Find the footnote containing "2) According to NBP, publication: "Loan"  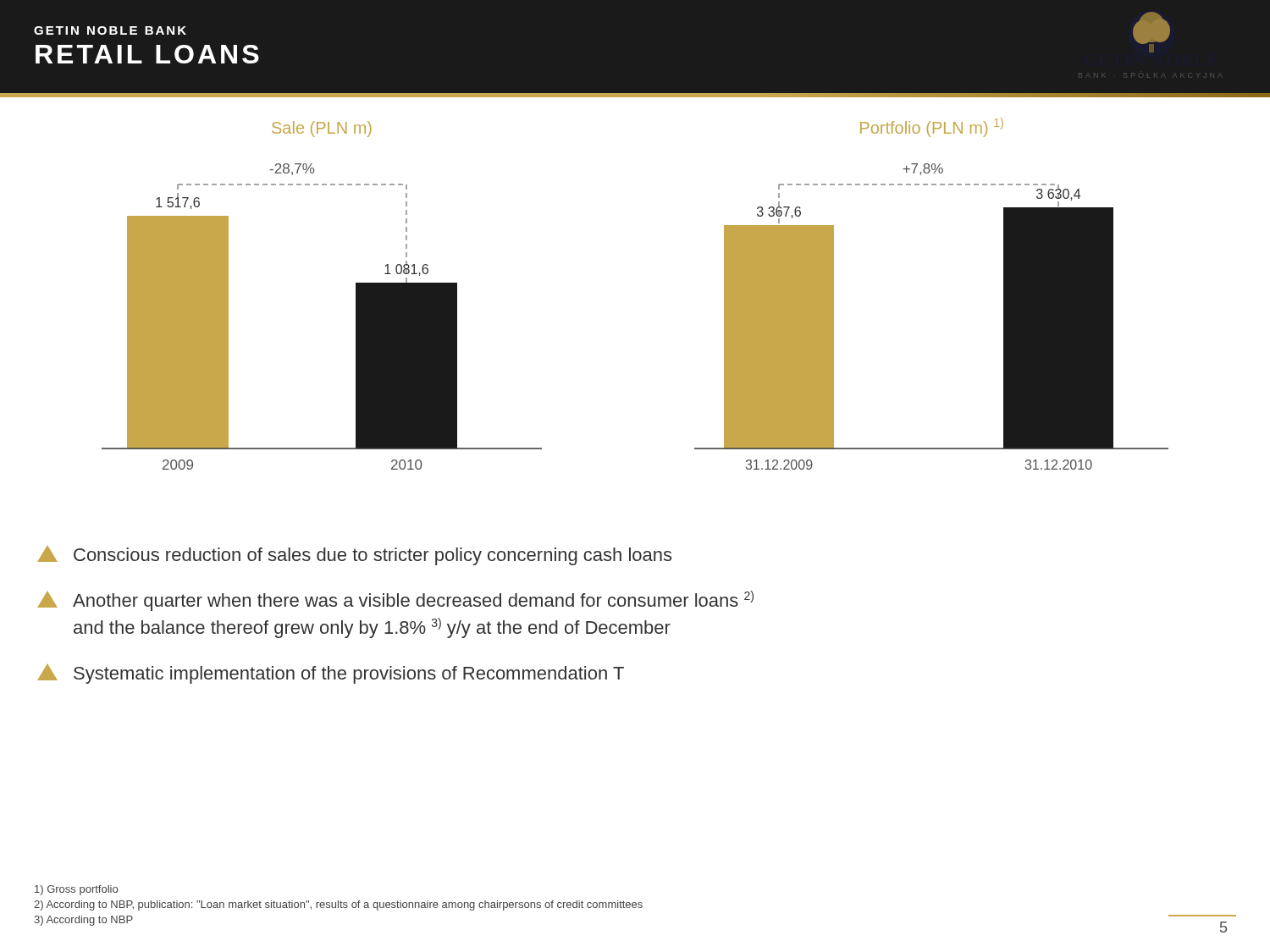(x=338, y=904)
